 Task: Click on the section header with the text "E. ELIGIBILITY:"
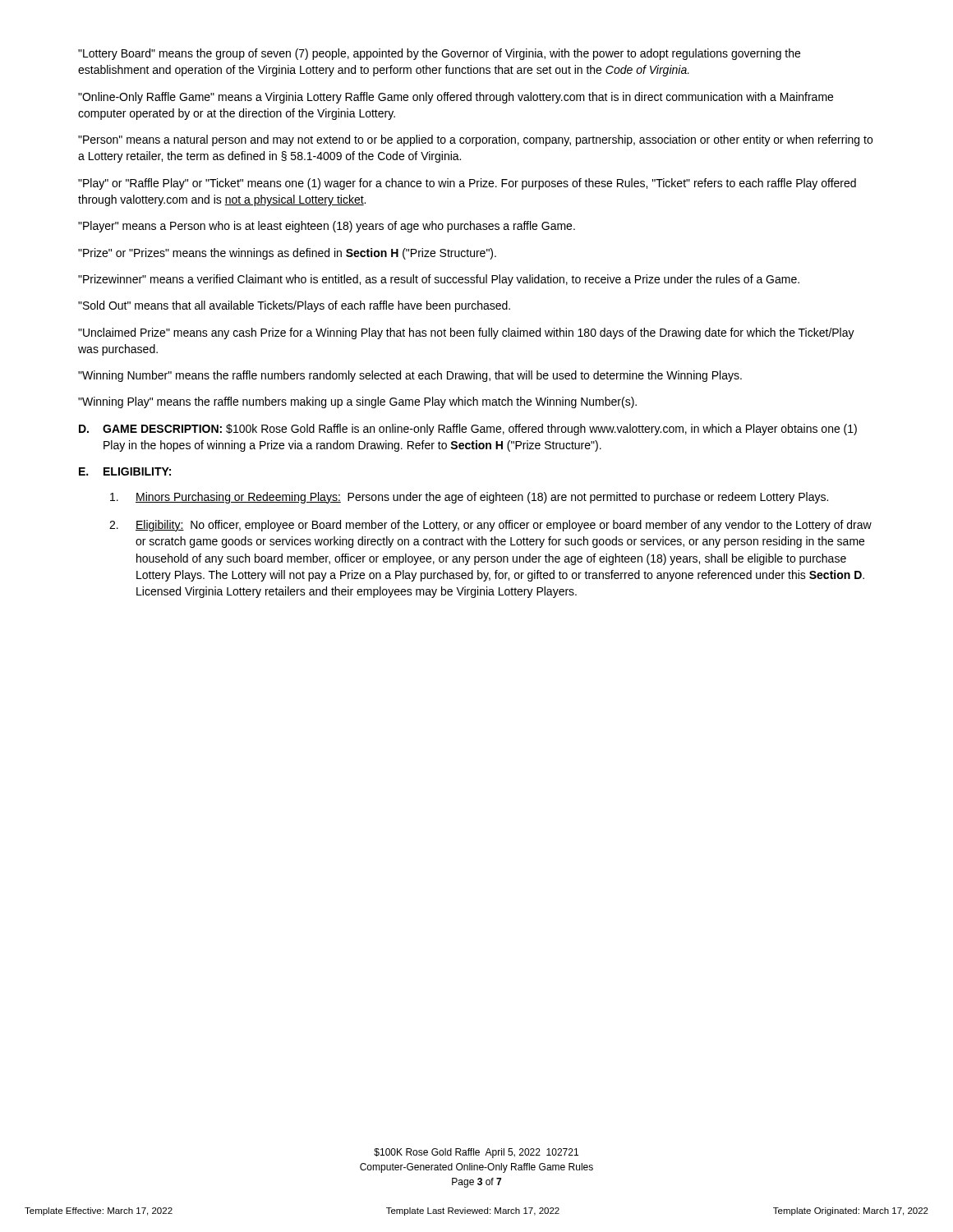tap(125, 471)
